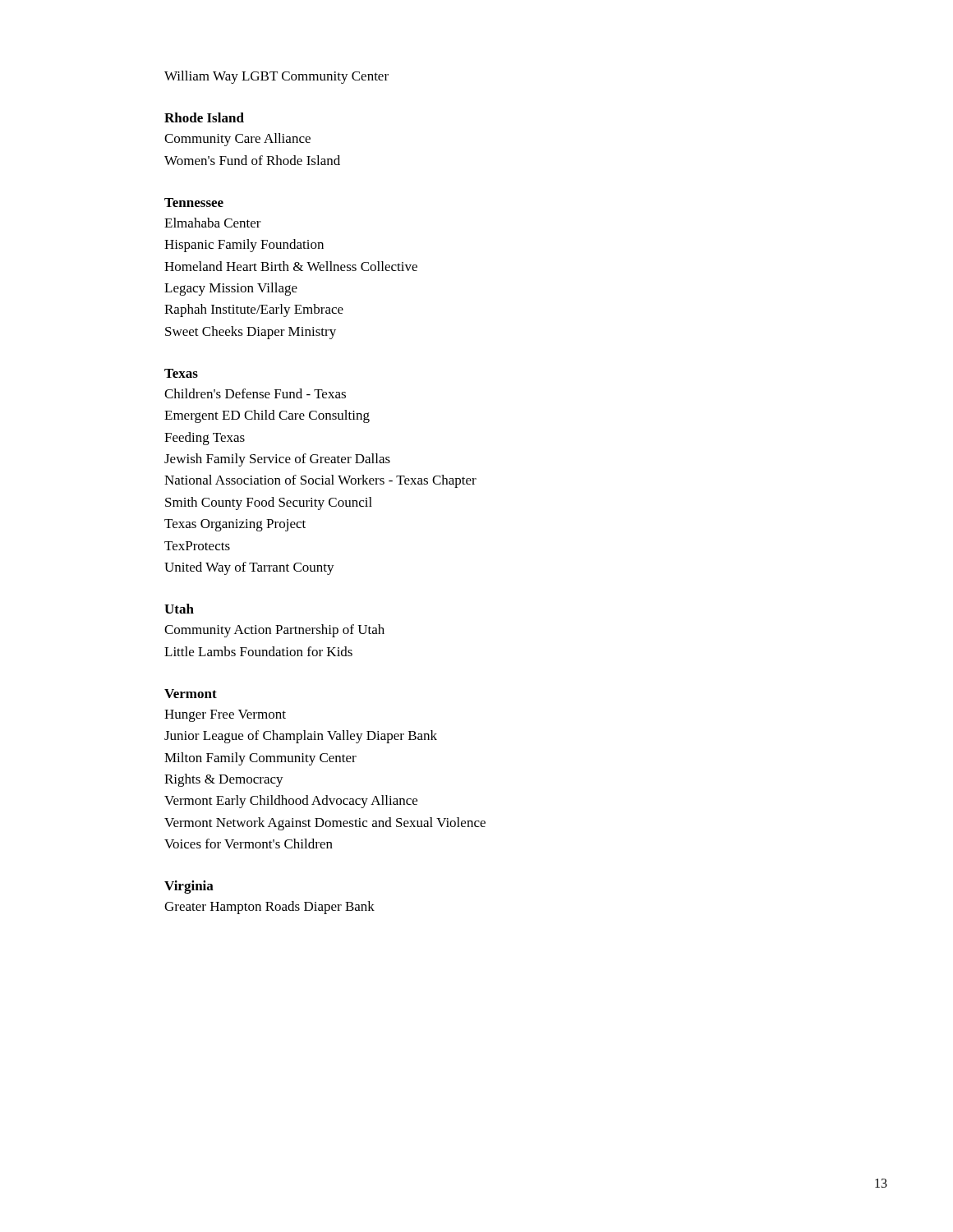Screen dimensions: 1232x953
Task: Click where it says "Hispanic Family Foundation"
Action: (244, 245)
